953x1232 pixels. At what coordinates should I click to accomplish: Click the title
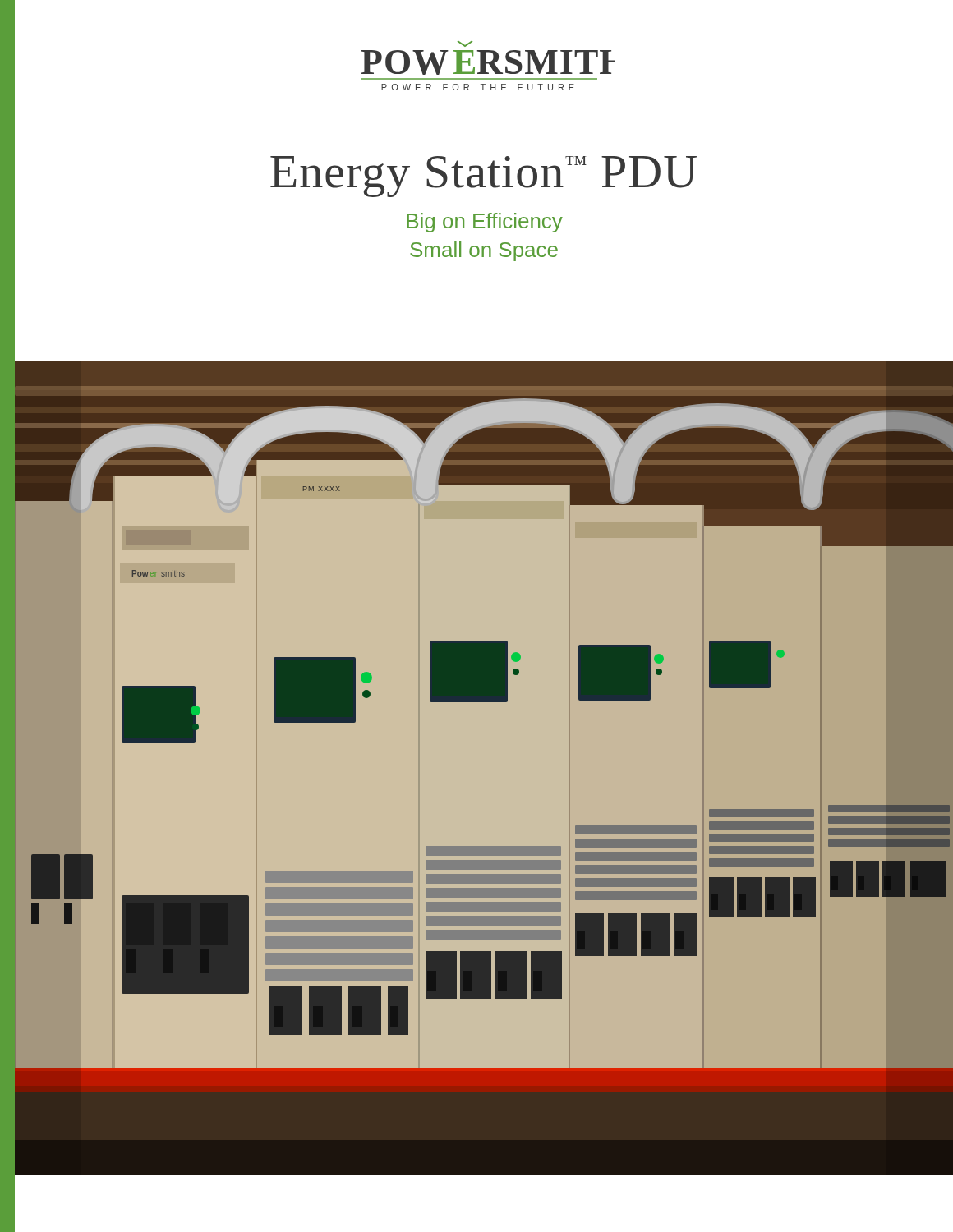pos(484,203)
